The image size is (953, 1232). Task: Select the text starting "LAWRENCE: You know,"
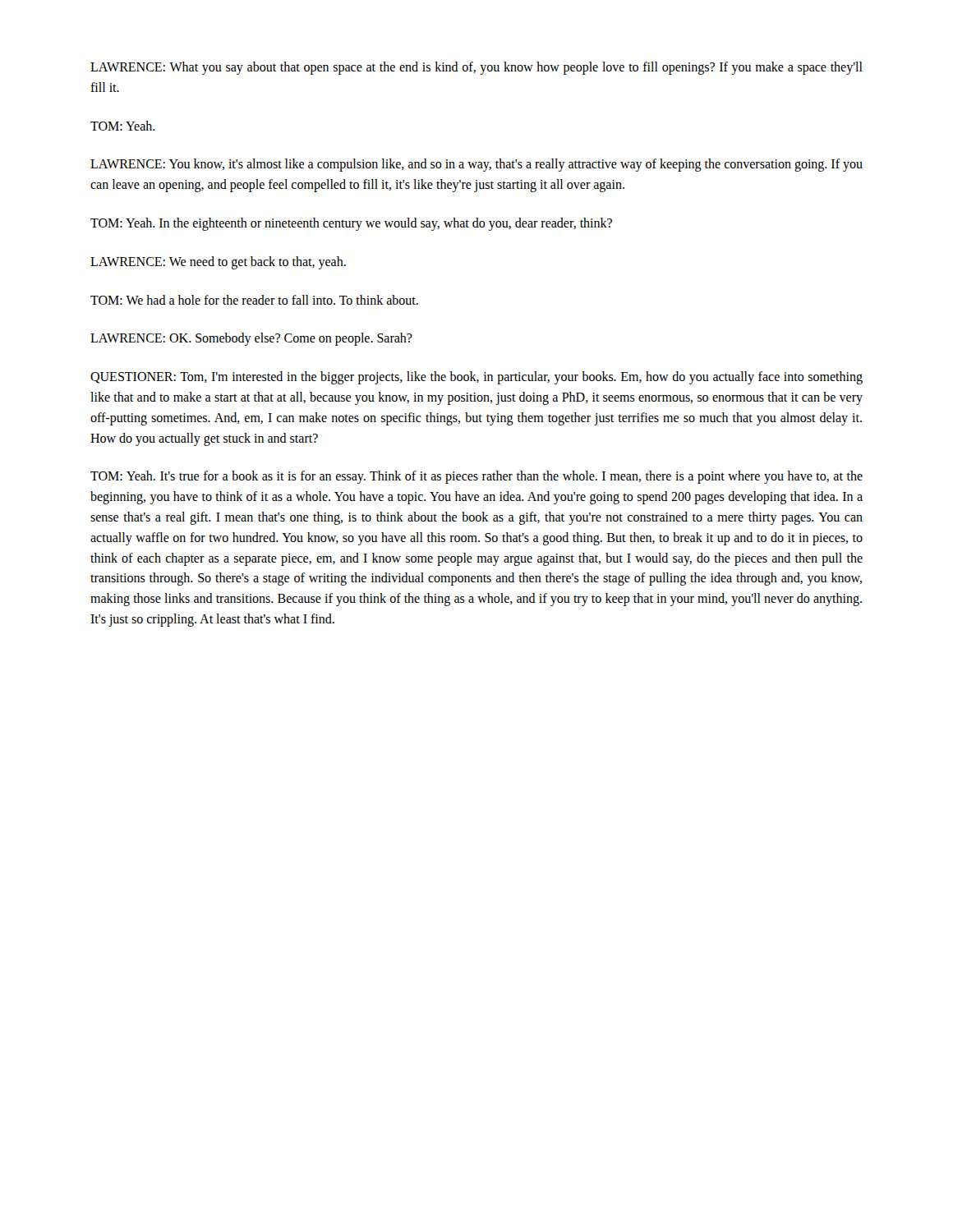(x=476, y=174)
